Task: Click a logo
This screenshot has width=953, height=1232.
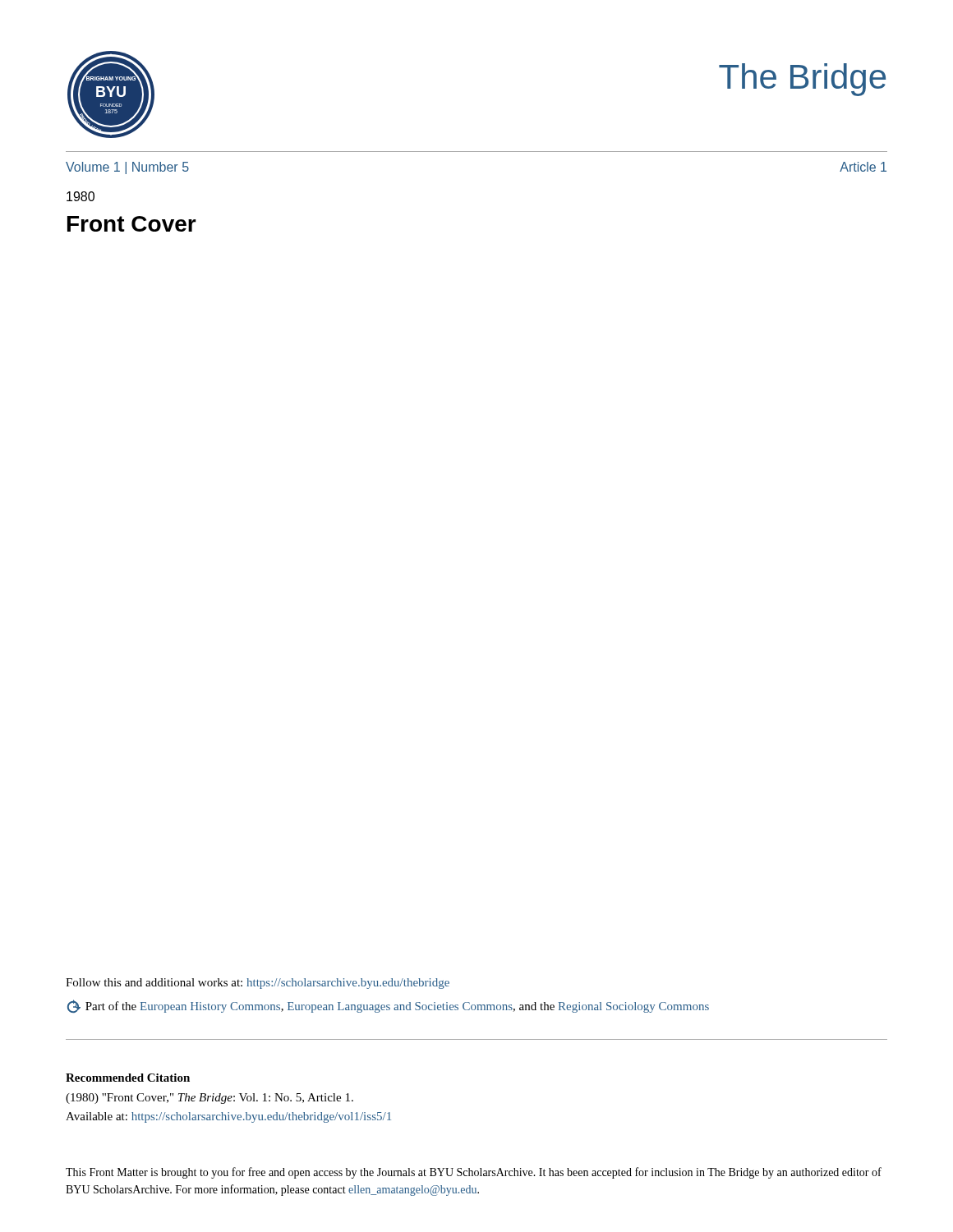Action: (115, 96)
